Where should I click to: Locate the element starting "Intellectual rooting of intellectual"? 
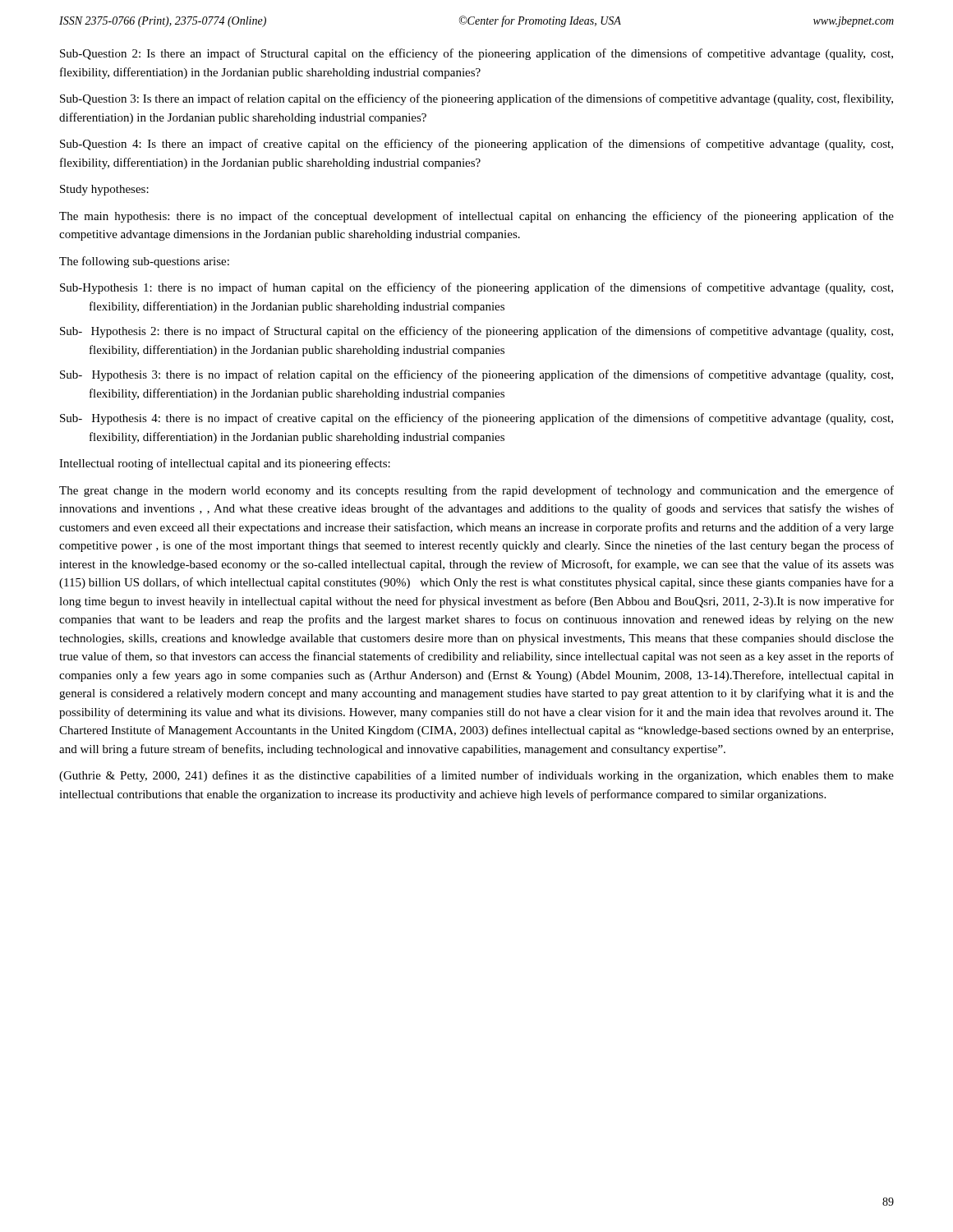(x=225, y=464)
